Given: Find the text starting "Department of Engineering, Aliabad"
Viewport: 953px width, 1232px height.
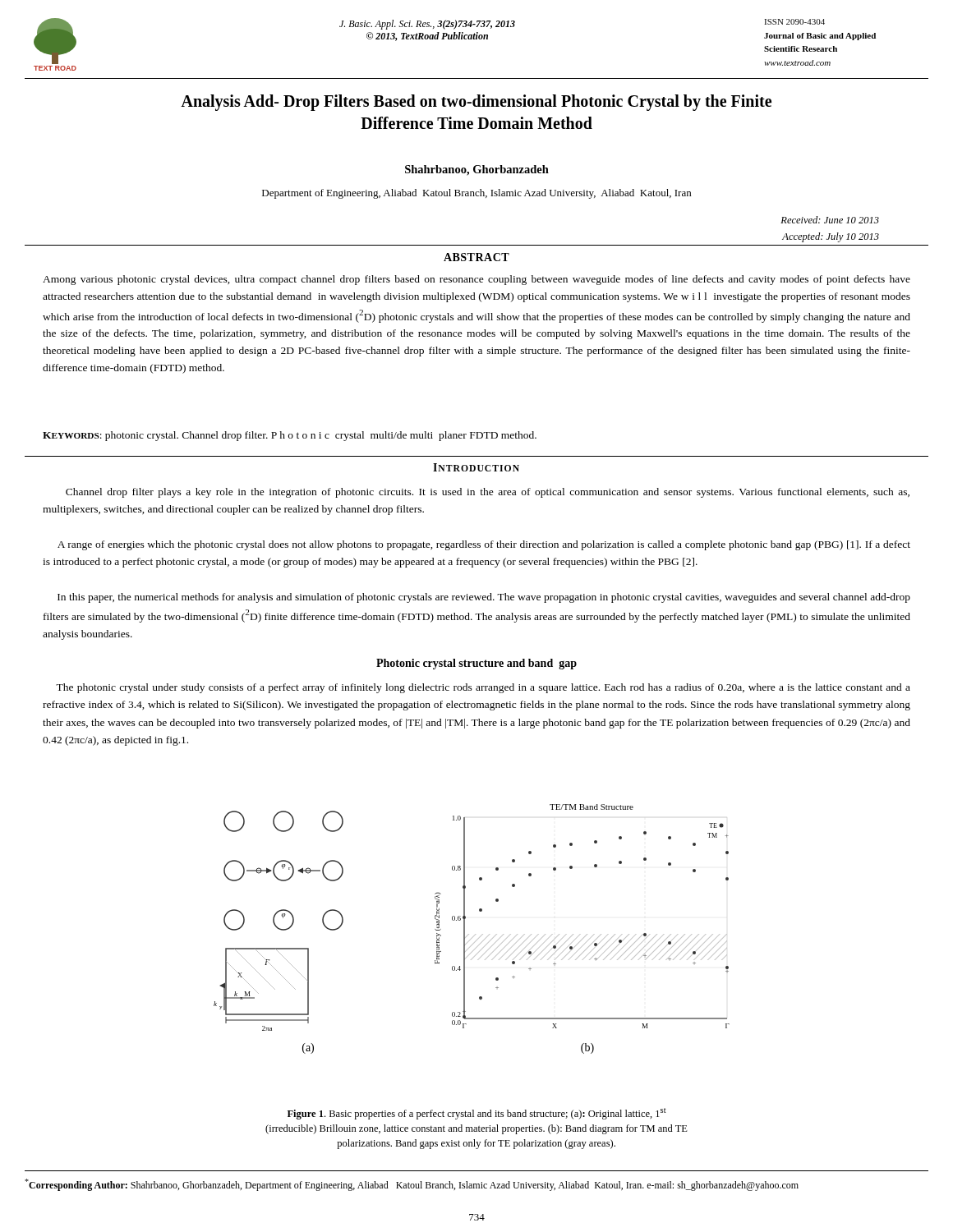Looking at the screenshot, I should (476, 193).
